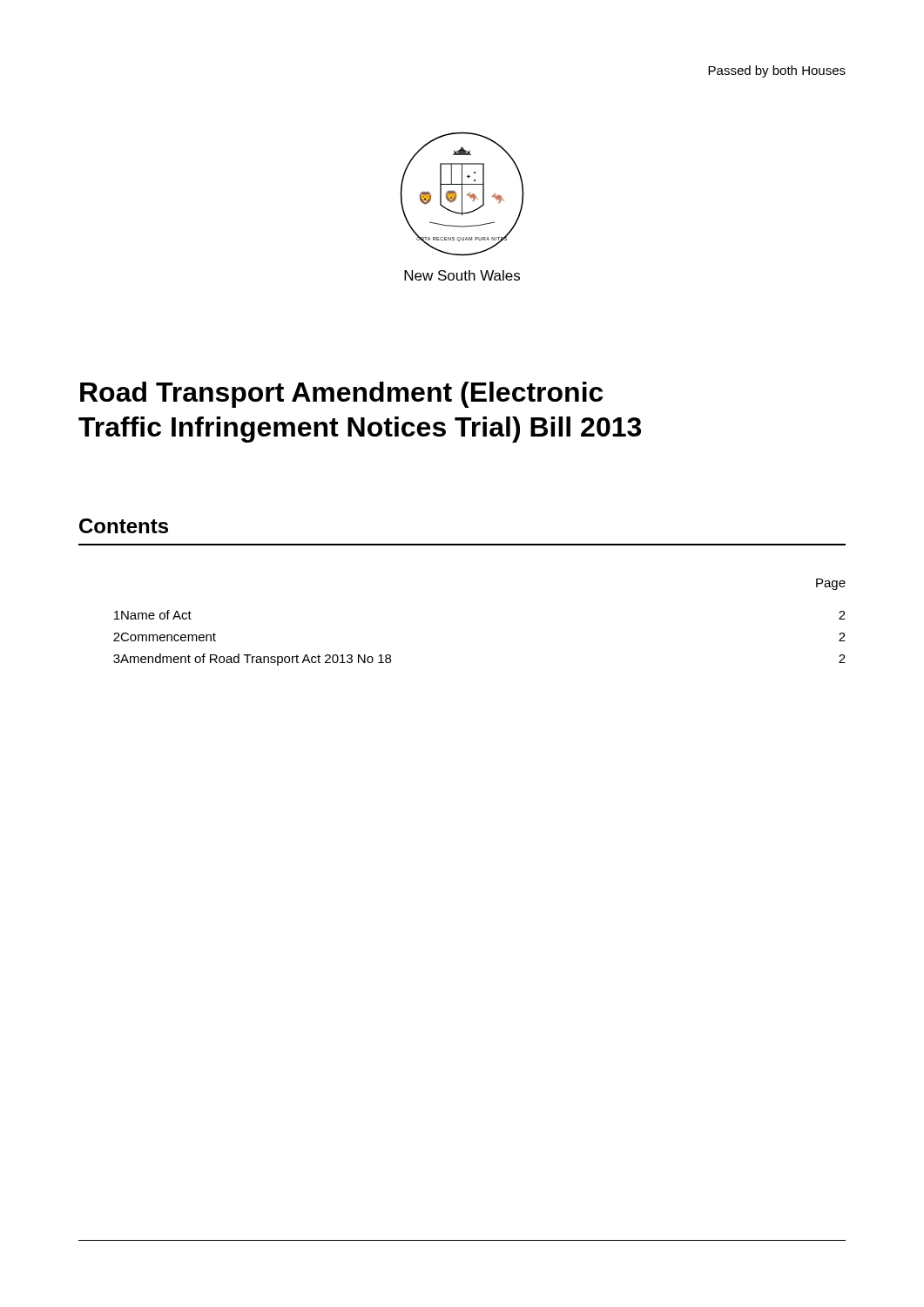Click a section header
924x1307 pixels.
click(462, 530)
